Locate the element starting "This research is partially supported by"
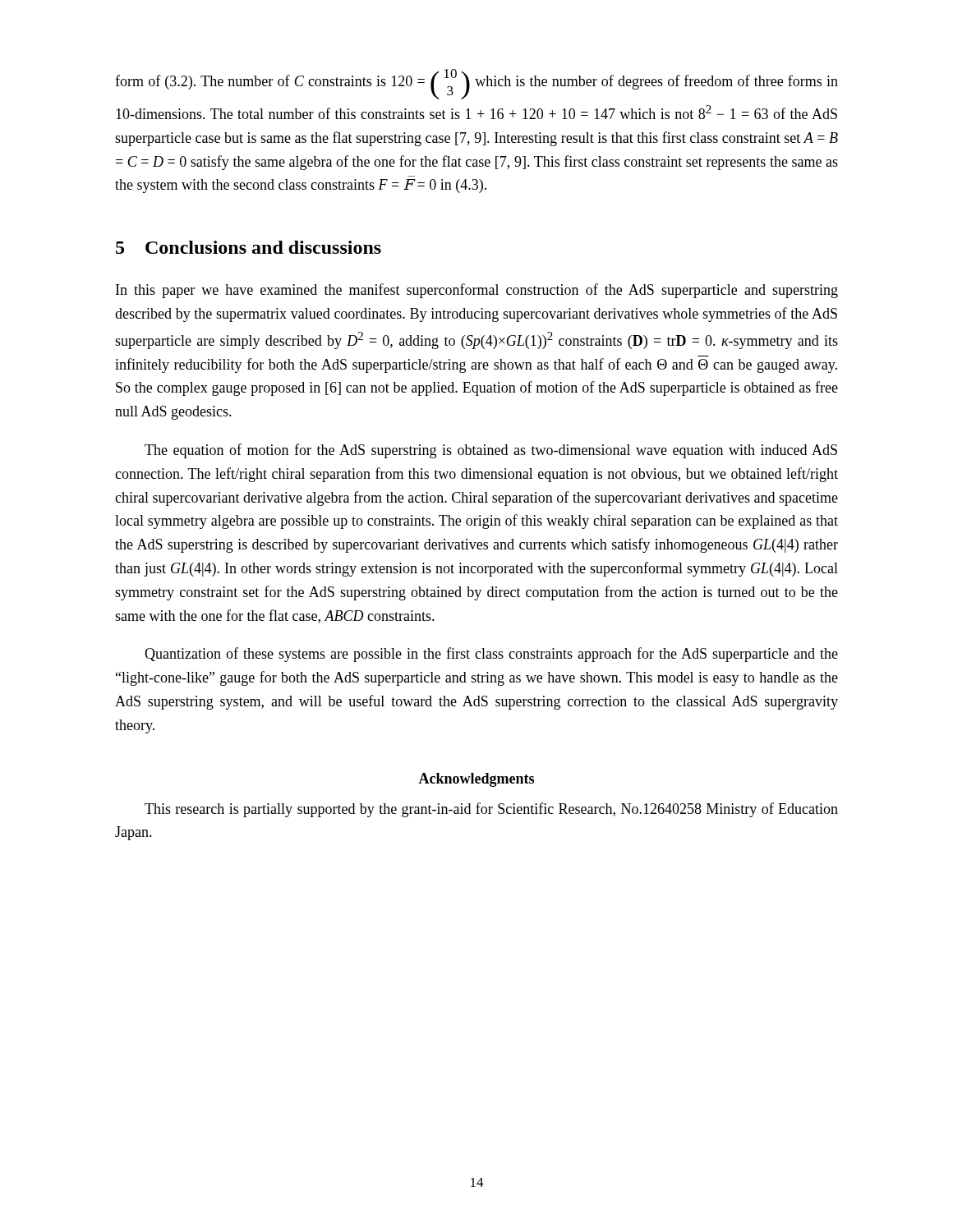Viewport: 953px width, 1232px height. point(476,820)
